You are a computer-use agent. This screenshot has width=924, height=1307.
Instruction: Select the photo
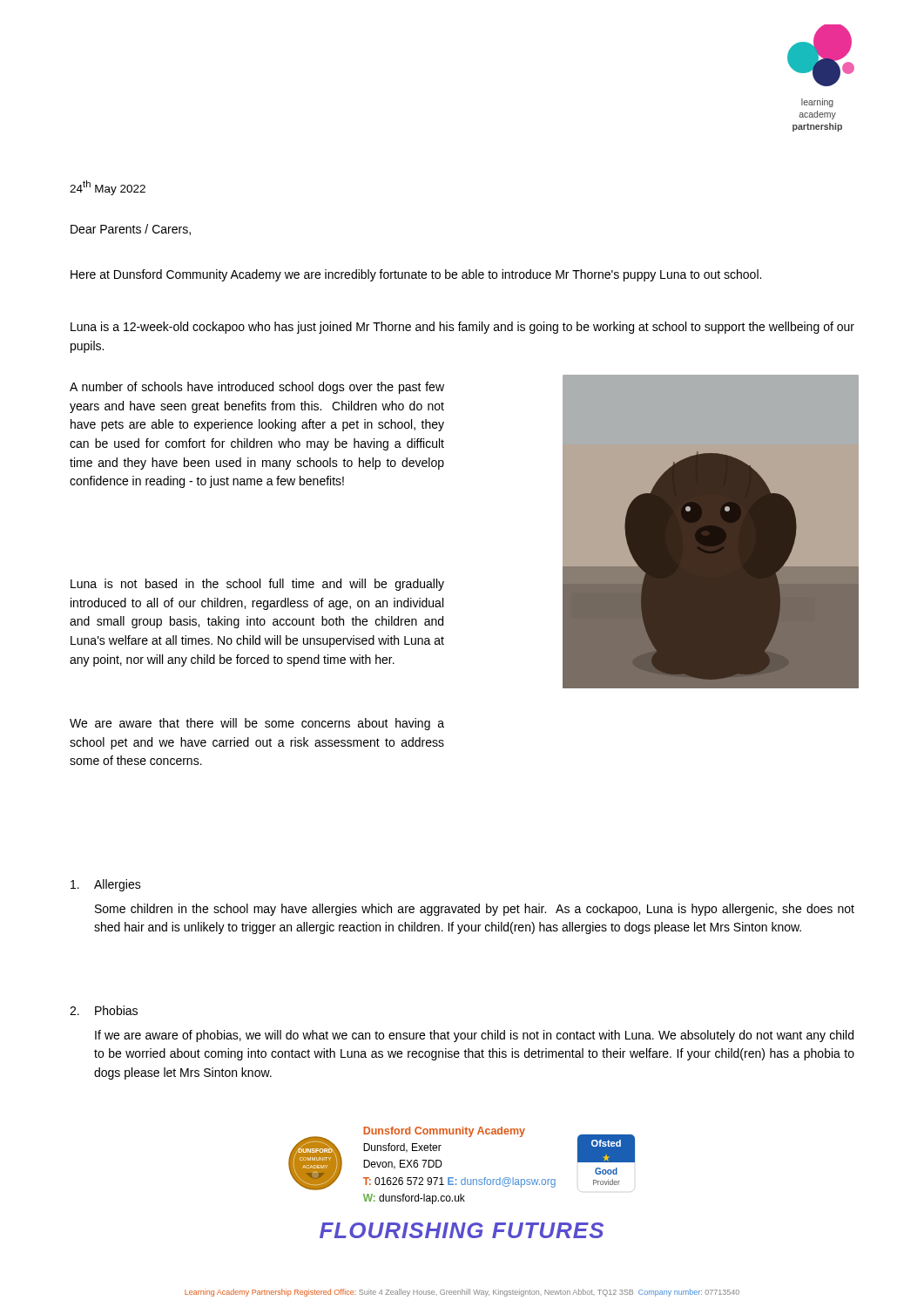tap(711, 532)
